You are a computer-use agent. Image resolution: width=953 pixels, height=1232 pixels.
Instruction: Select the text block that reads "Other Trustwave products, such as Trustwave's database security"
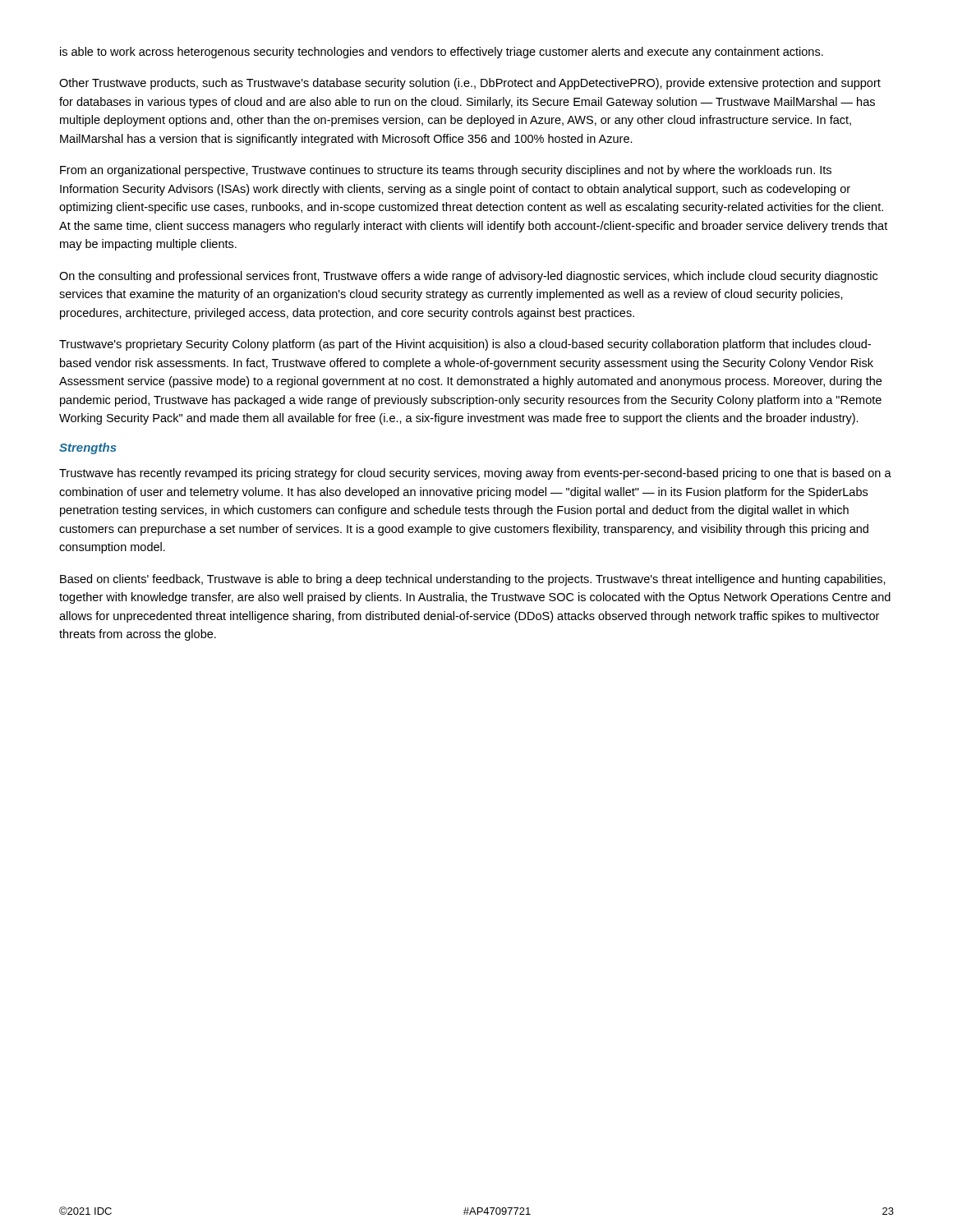coord(470,111)
